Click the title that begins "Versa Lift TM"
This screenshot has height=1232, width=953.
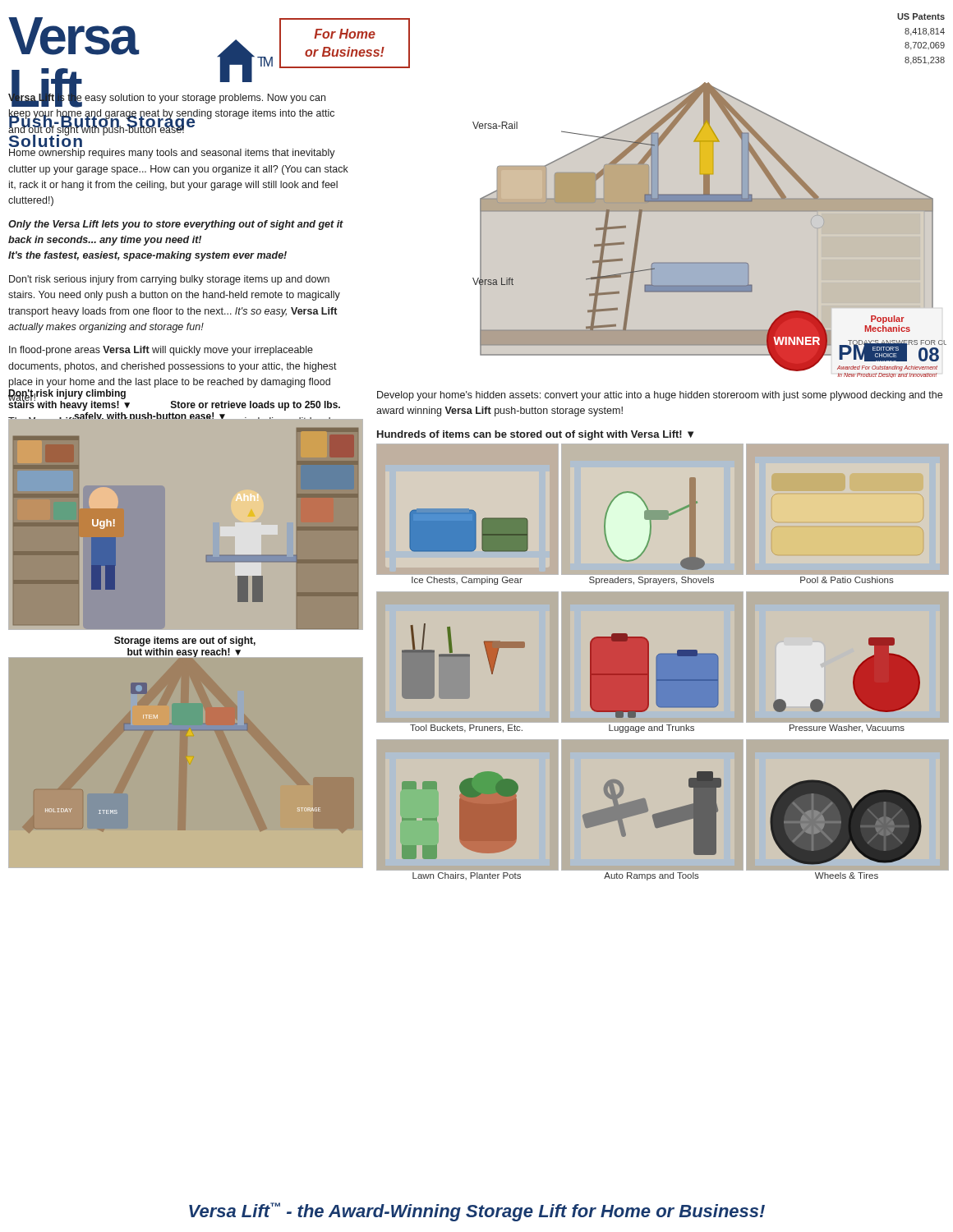[x=140, y=81]
